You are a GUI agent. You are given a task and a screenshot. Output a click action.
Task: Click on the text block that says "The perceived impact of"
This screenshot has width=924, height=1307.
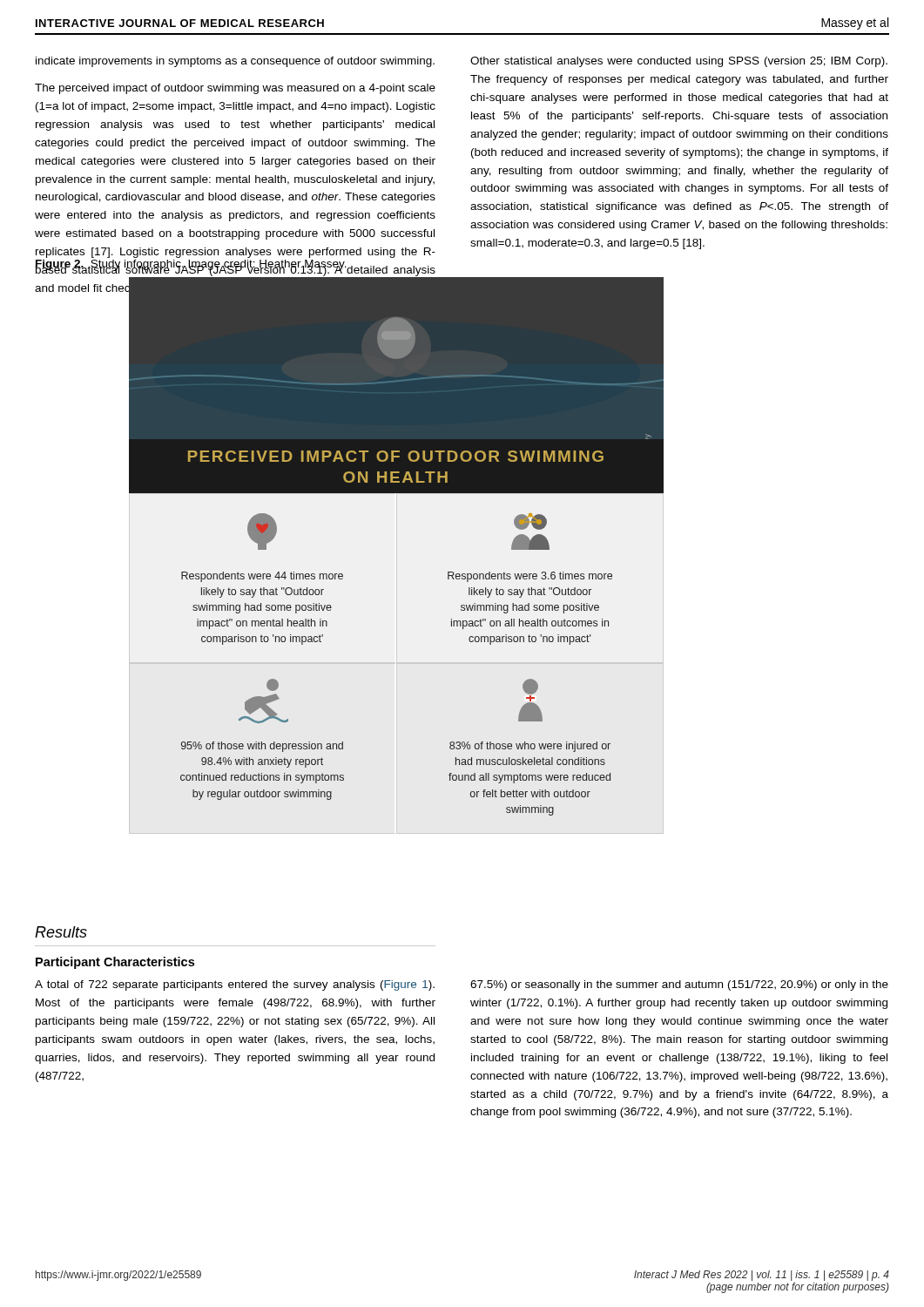(235, 188)
